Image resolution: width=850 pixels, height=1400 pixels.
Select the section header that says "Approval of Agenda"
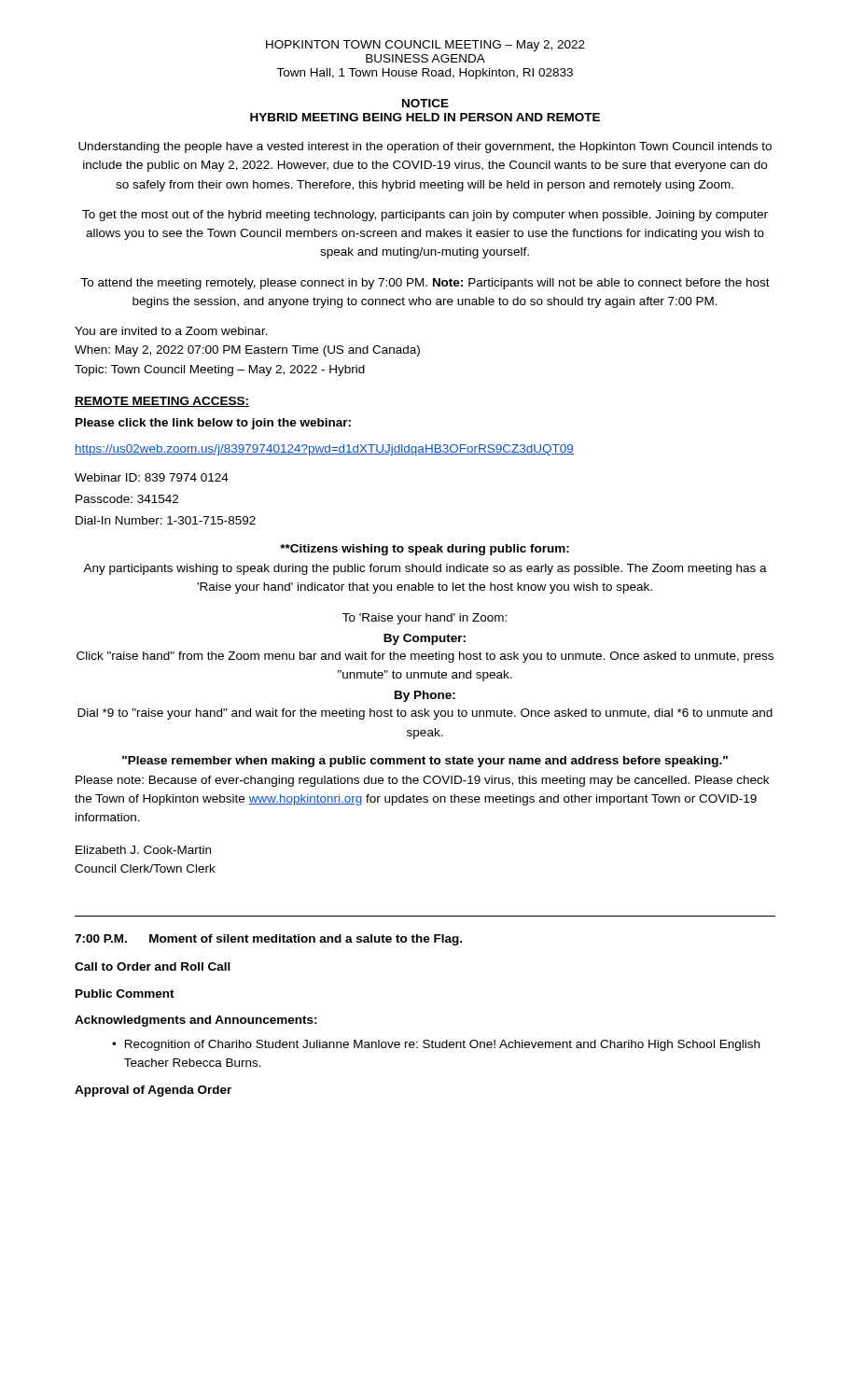click(153, 1089)
